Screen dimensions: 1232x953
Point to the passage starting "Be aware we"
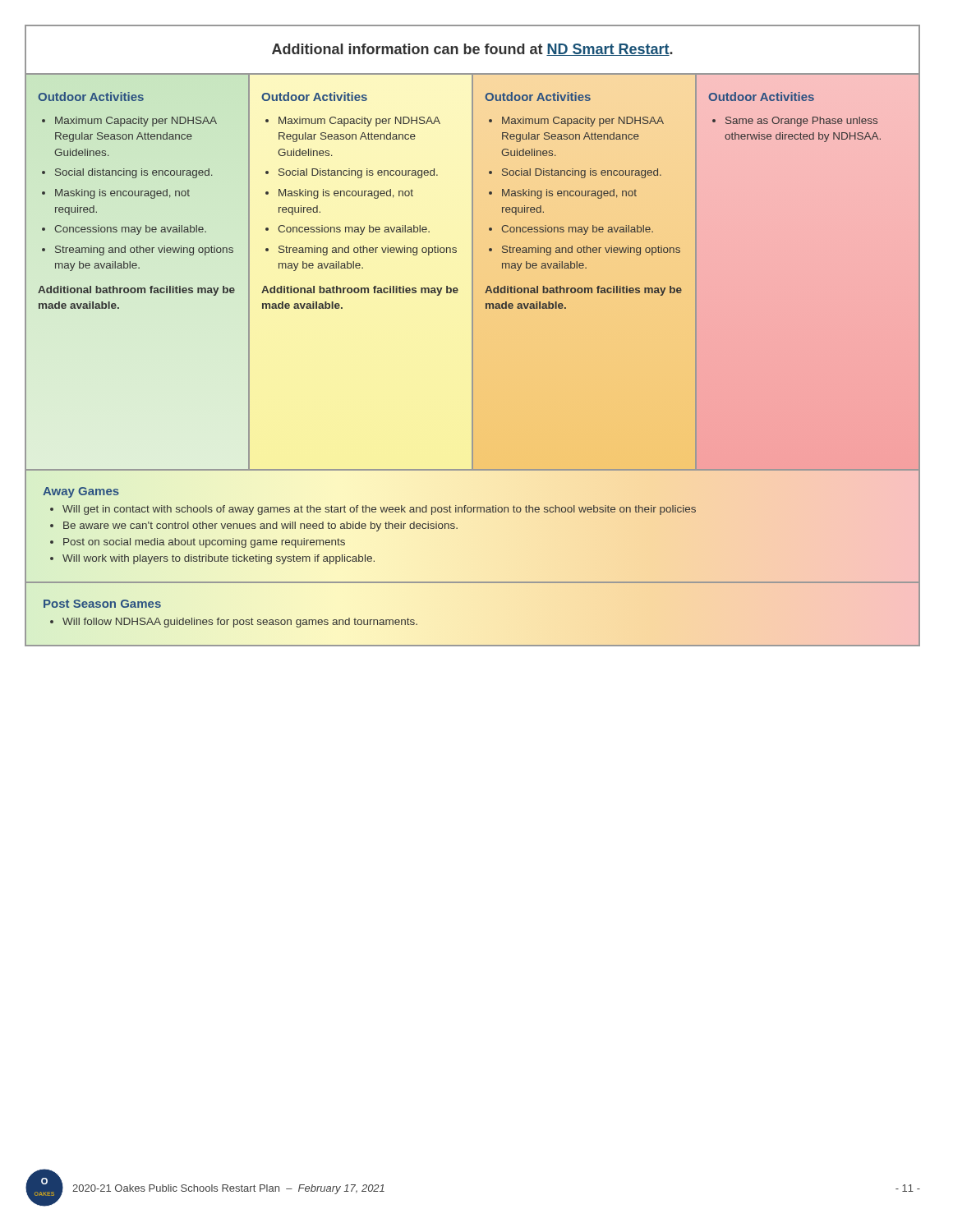pos(260,525)
